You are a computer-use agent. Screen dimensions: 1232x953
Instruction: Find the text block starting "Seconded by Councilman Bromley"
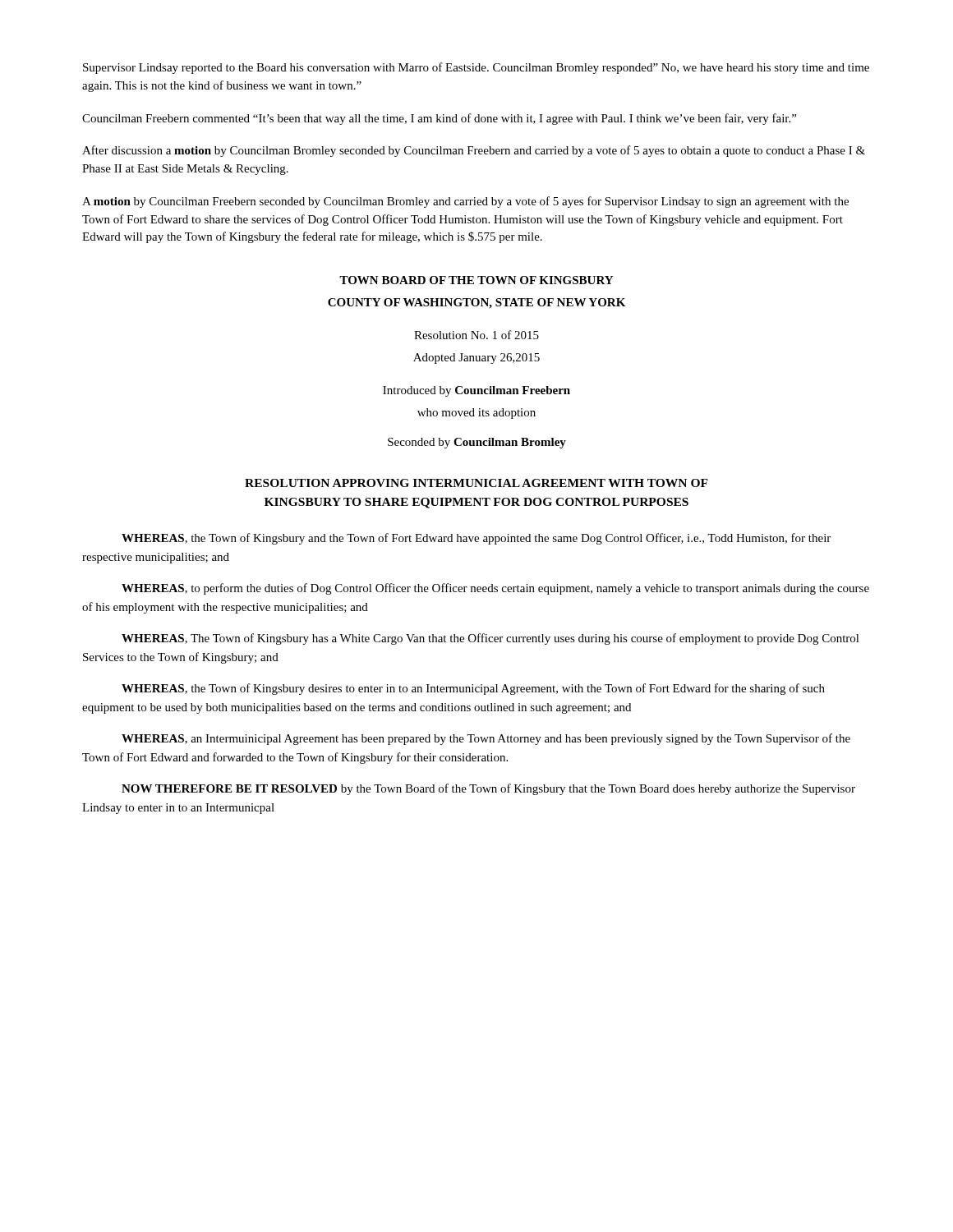point(476,442)
